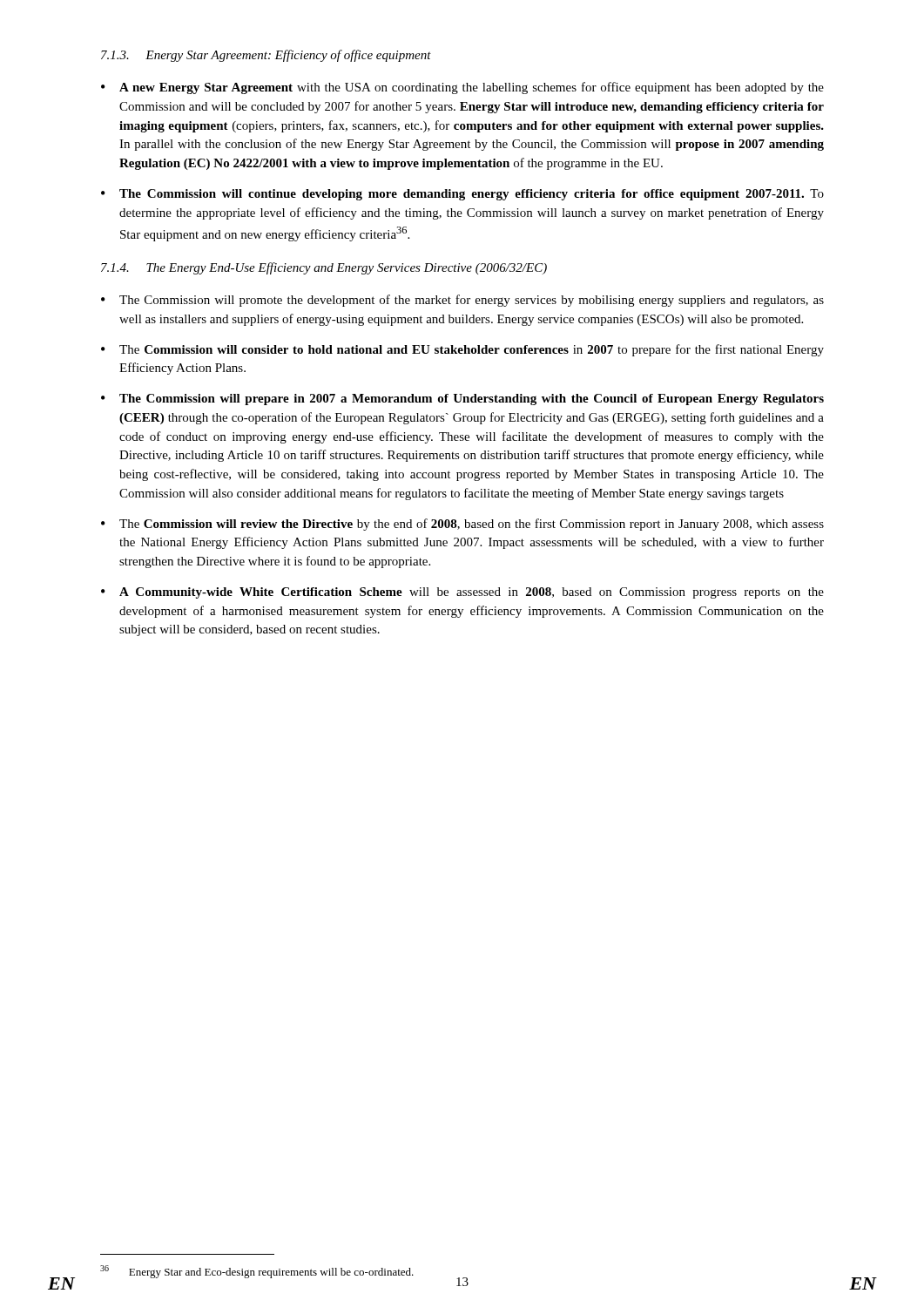Locate the text block starting "• A new Energy Star Agreement with"

tap(462, 126)
